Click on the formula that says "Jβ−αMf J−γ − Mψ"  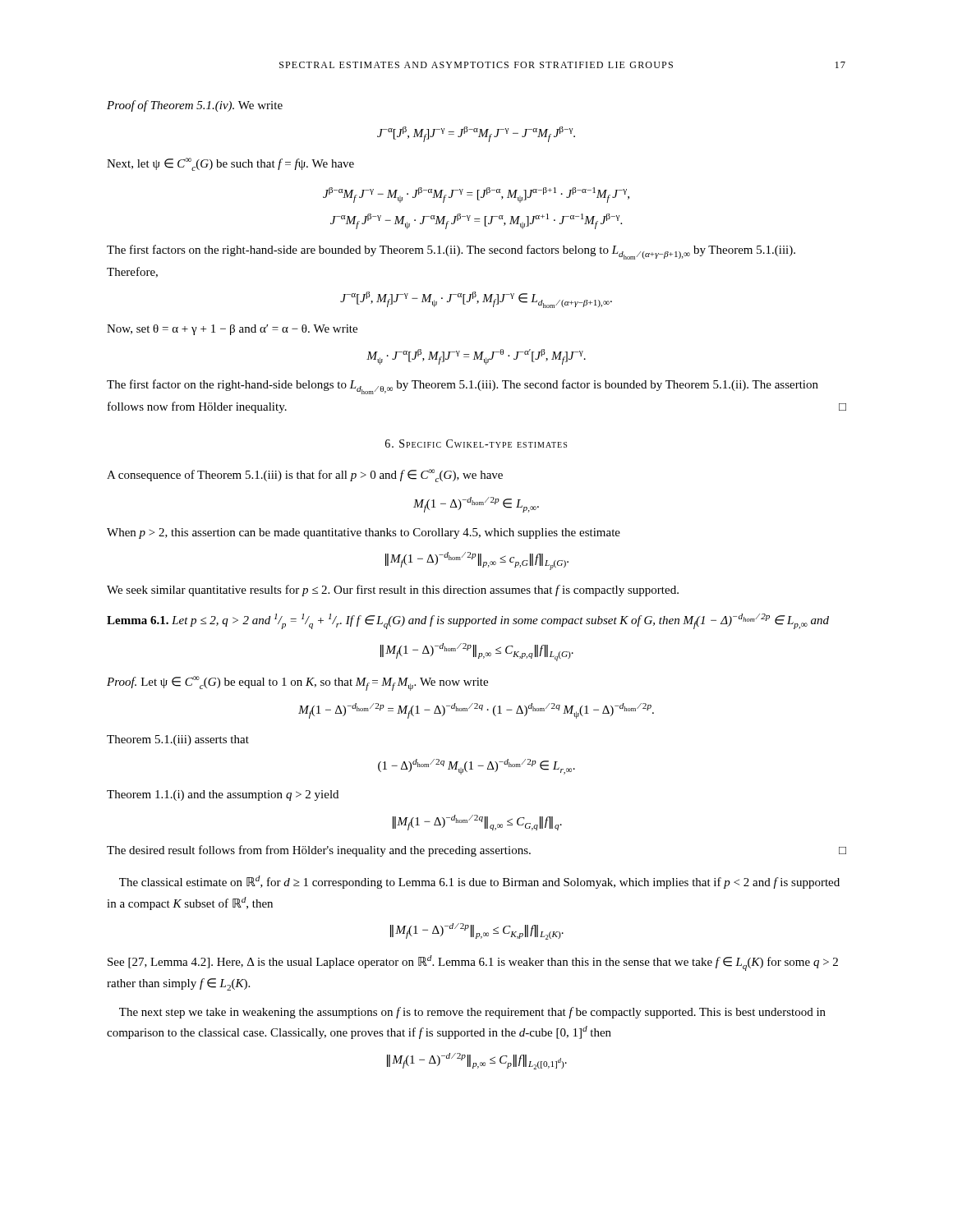(476, 207)
